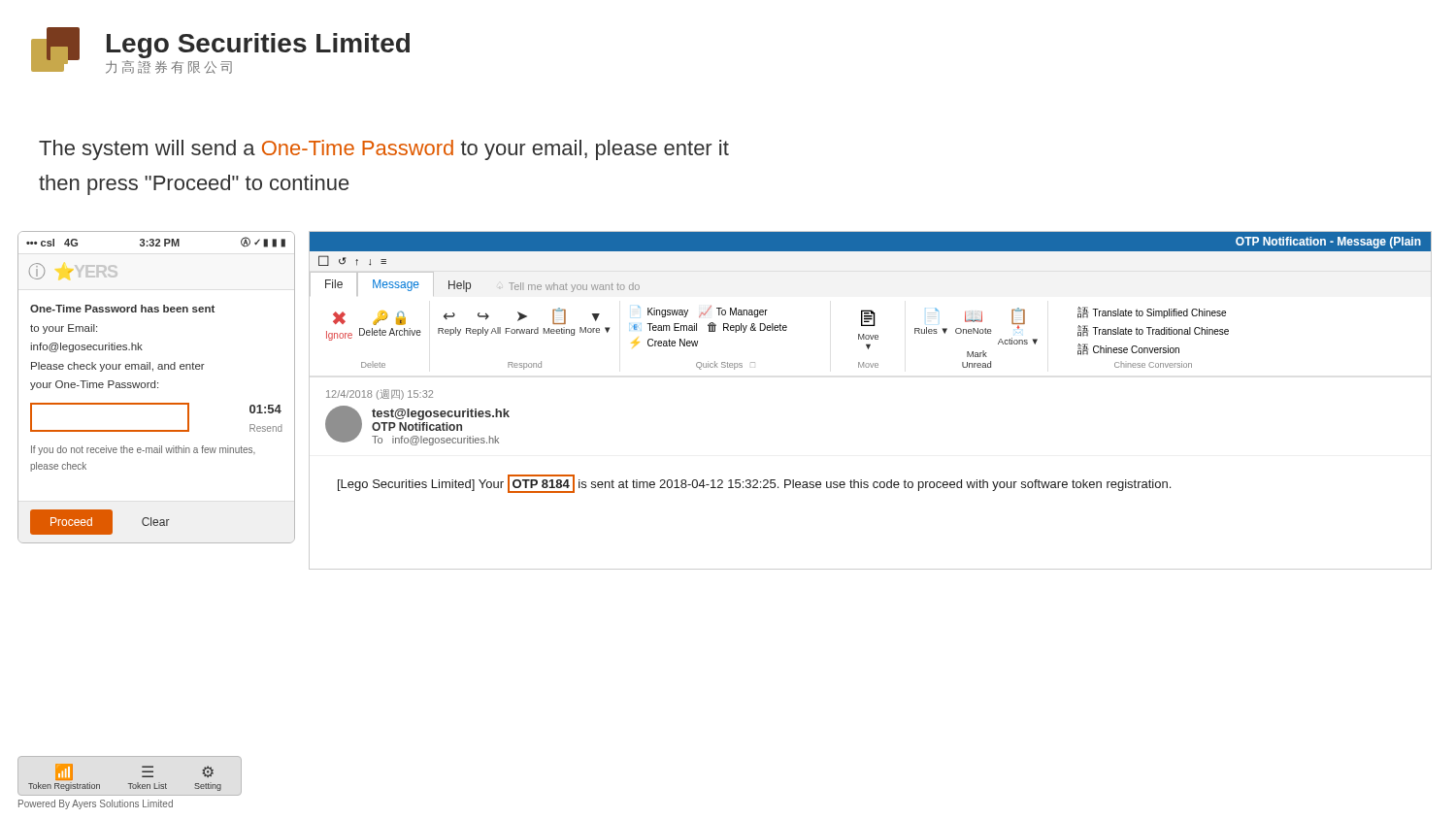Navigate to the element starting "The system will send"
Image resolution: width=1456 pixels, height=819 pixels.
384,166
